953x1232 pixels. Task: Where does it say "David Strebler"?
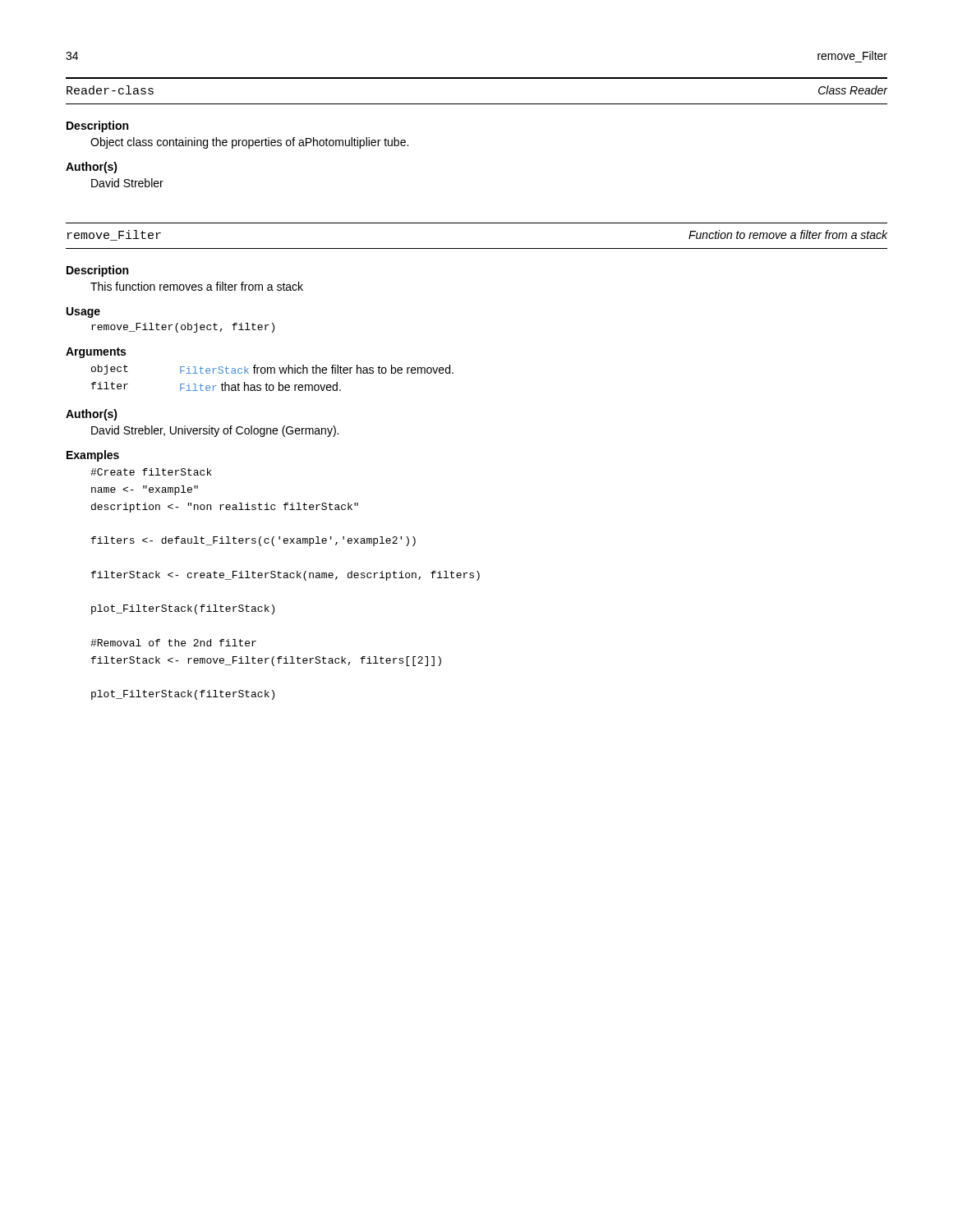pos(127,183)
